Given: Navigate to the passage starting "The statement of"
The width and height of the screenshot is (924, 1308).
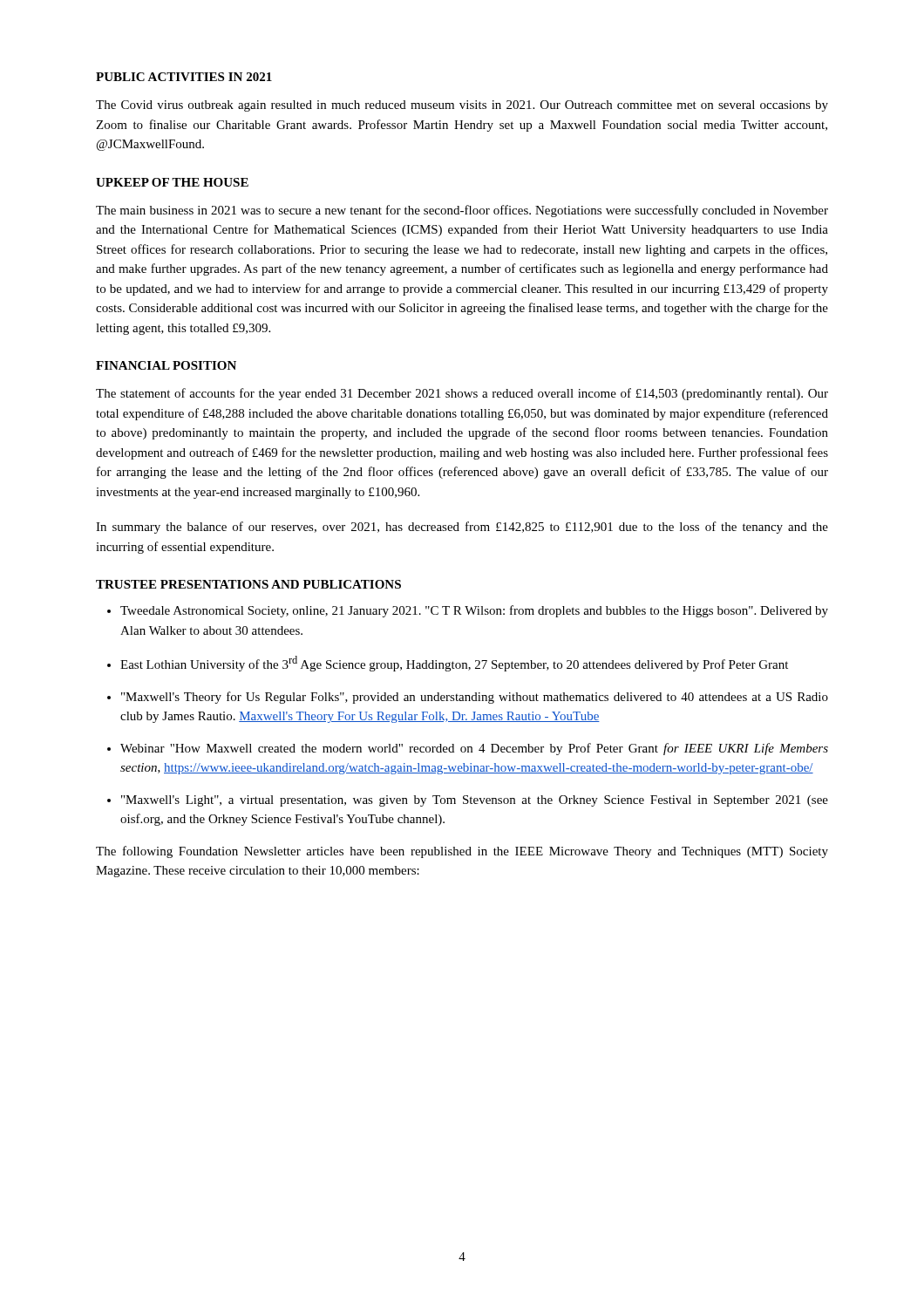Looking at the screenshot, I should (462, 442).
